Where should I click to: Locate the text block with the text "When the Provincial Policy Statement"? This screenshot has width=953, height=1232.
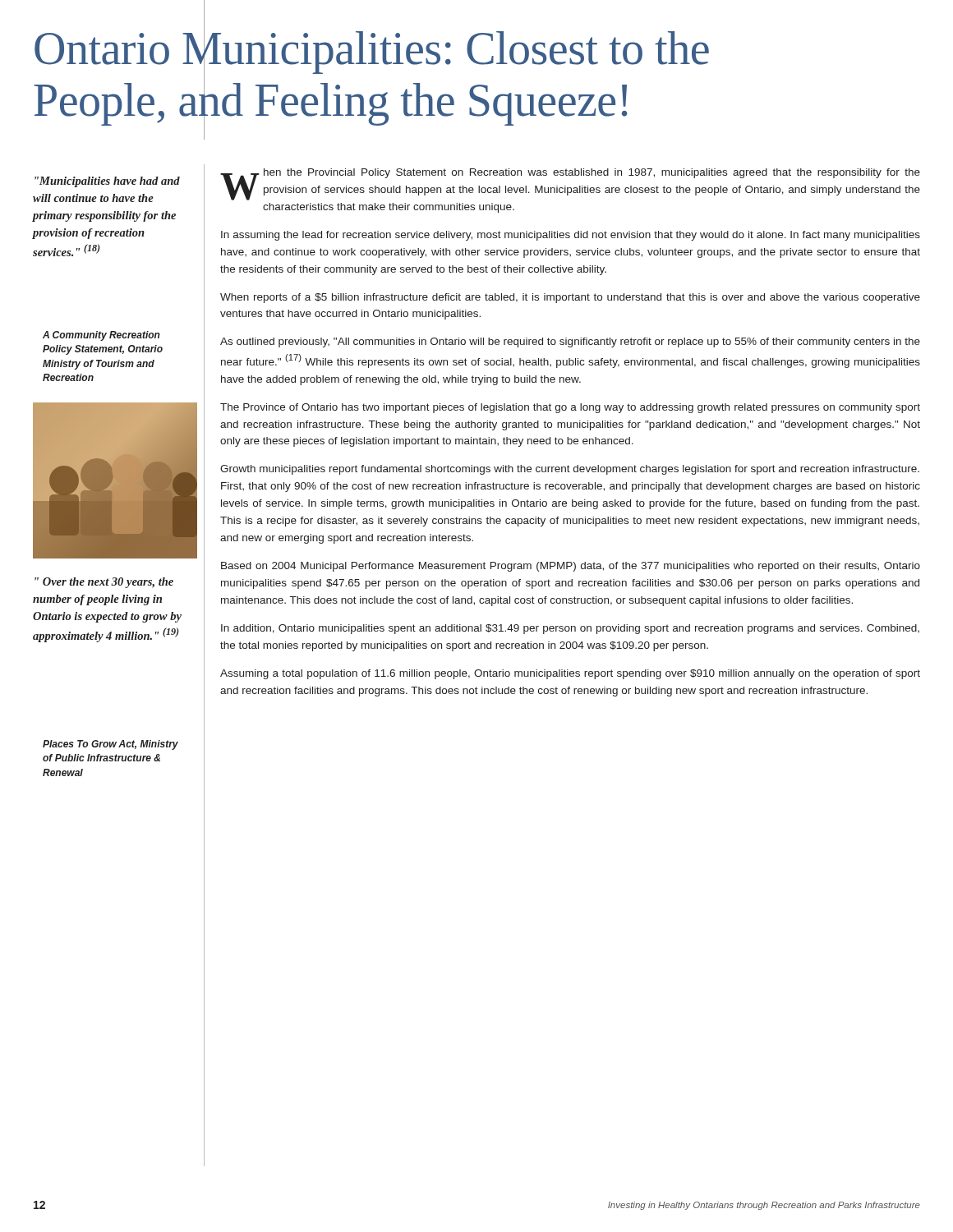(570, 188)
